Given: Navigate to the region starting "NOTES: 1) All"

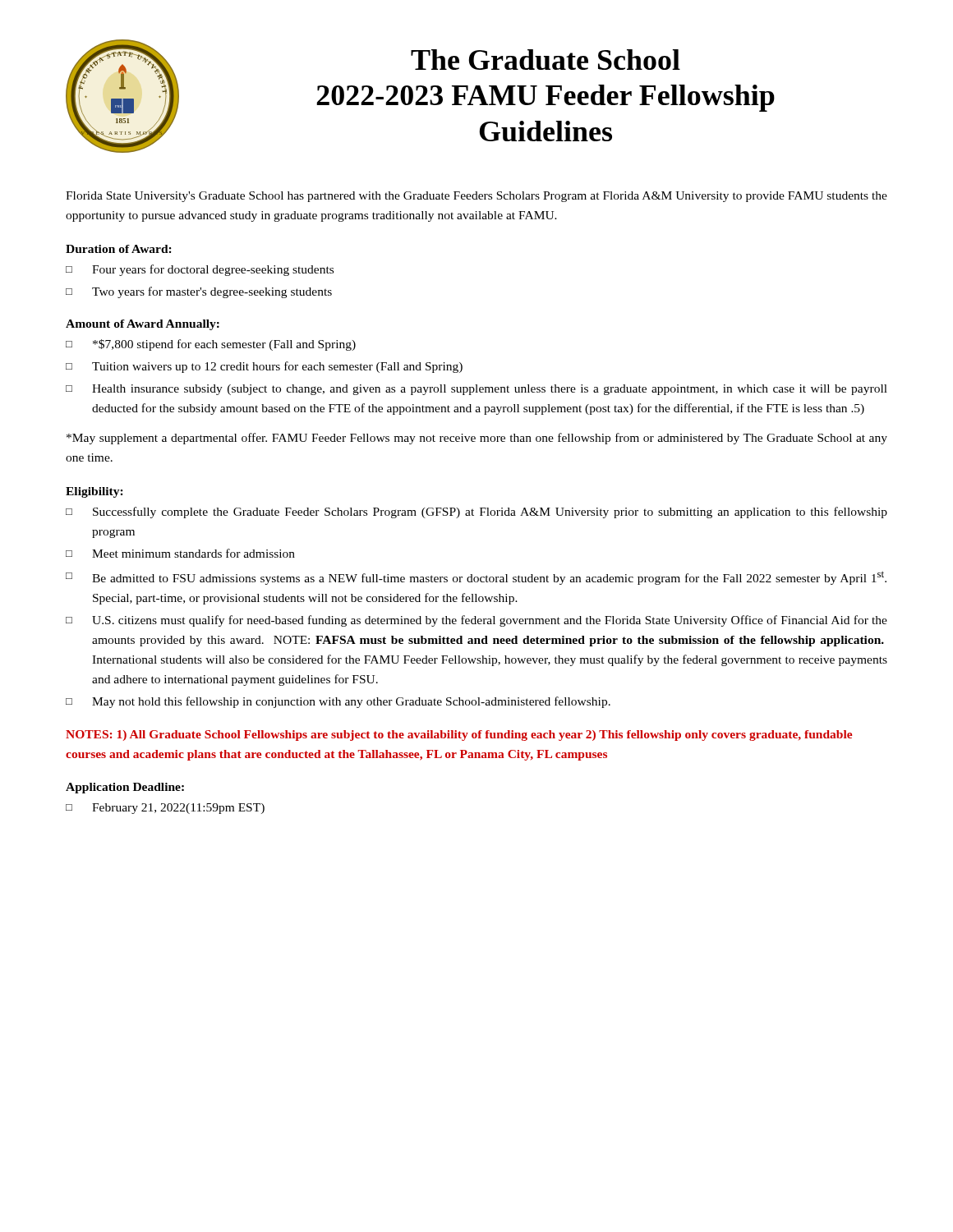Looking at the screenshot, I should (459, 744).
